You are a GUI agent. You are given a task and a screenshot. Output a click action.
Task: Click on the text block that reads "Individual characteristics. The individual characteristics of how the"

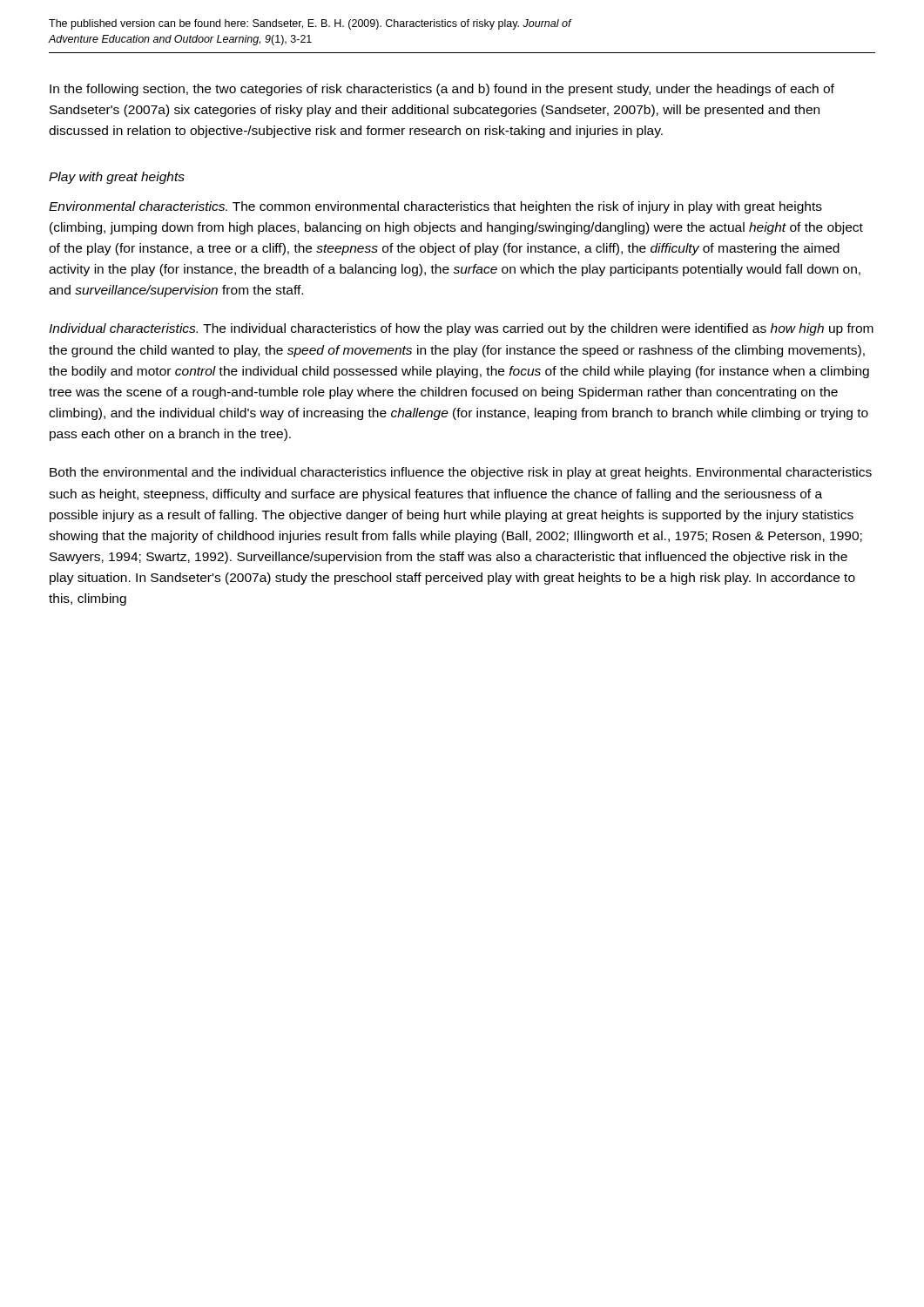(x=462, y=382)
